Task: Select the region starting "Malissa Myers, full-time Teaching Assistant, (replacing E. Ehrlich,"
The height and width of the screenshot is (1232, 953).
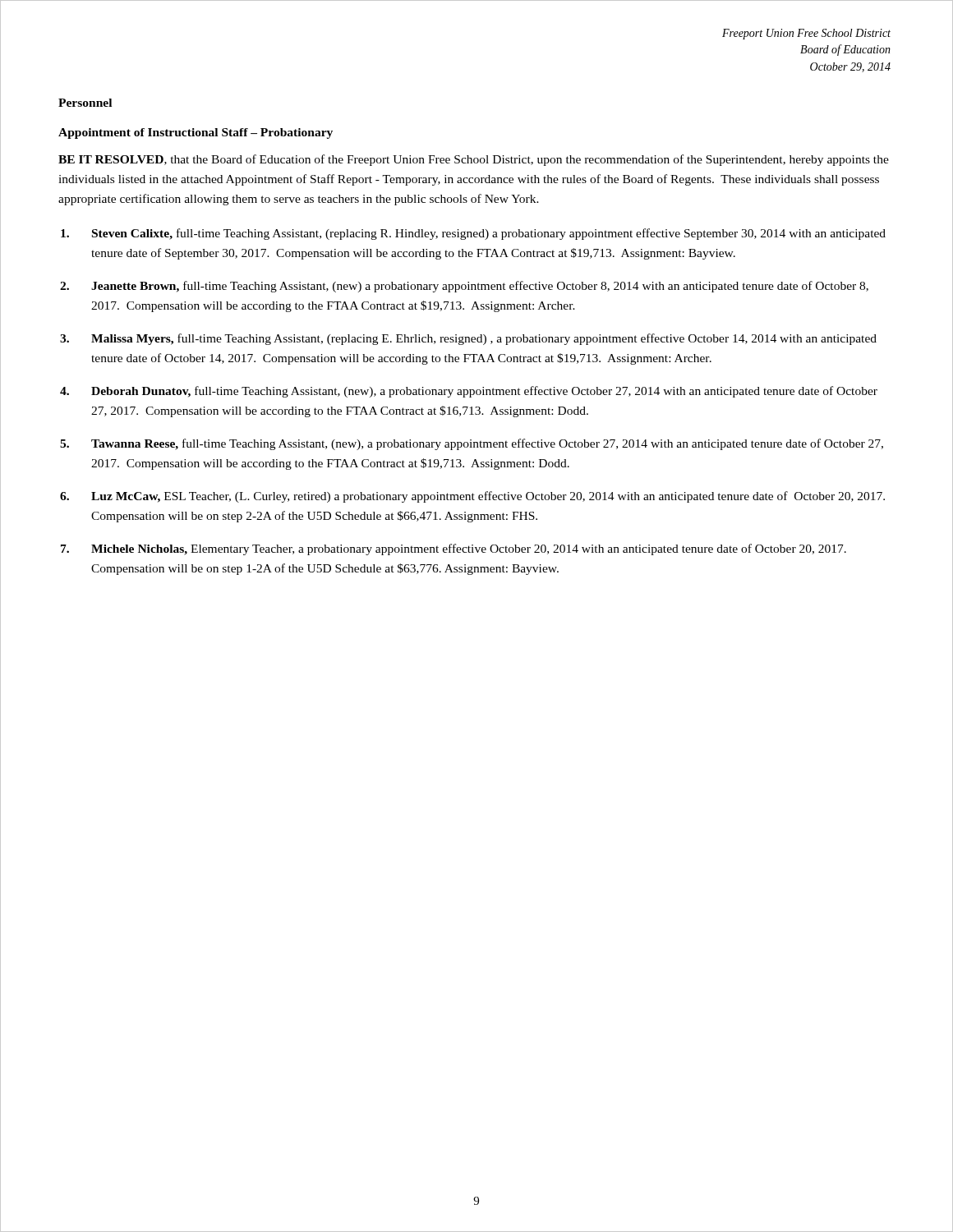Action: click(484, 348)
